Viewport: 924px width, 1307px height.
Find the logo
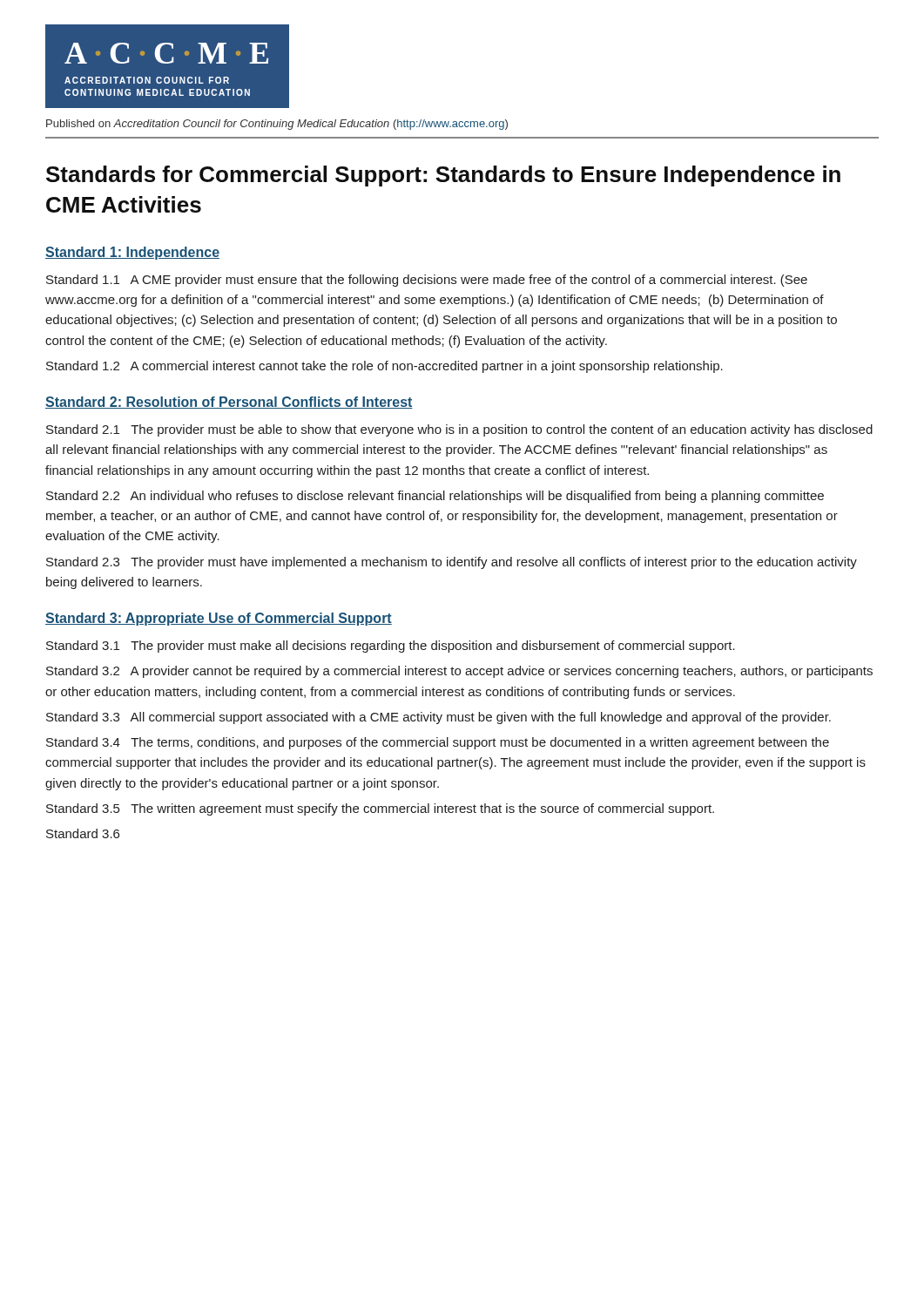point(462,66)
